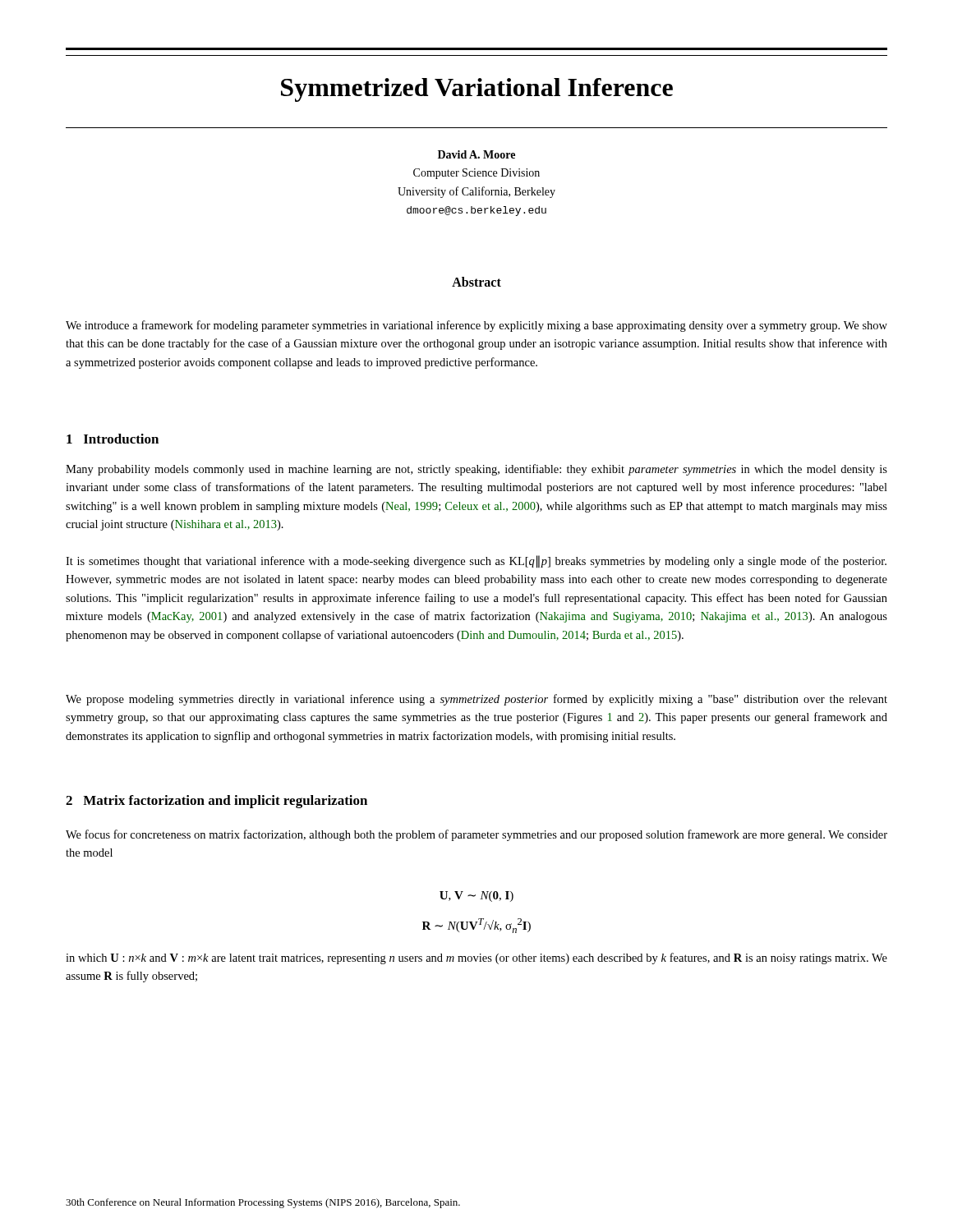Locate the block of text that opens with "in which U : n×k and V :"
This screenshot has width=953, height=1232.
476,967
